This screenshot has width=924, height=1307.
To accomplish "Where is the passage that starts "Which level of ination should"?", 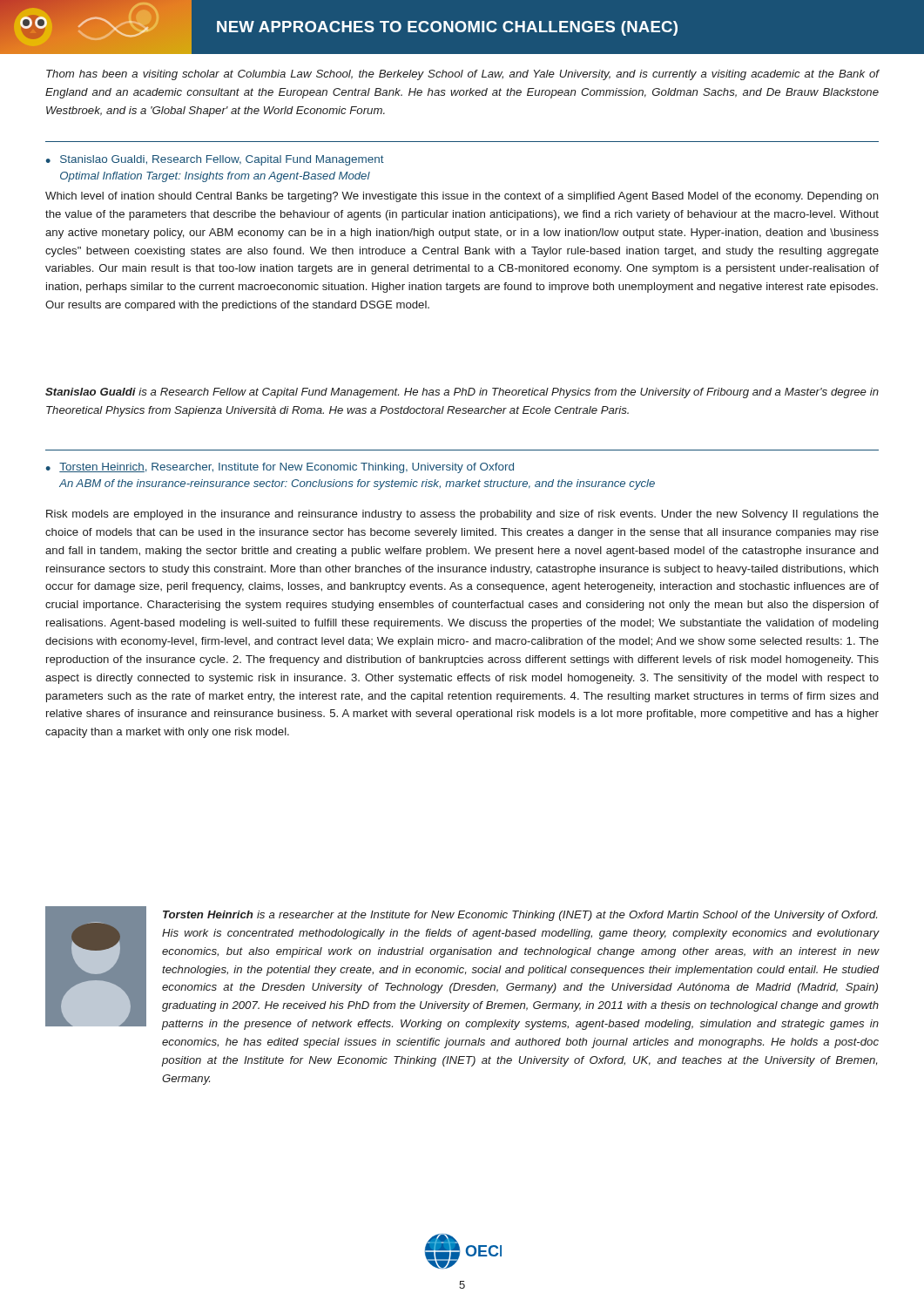I will 462,250.
